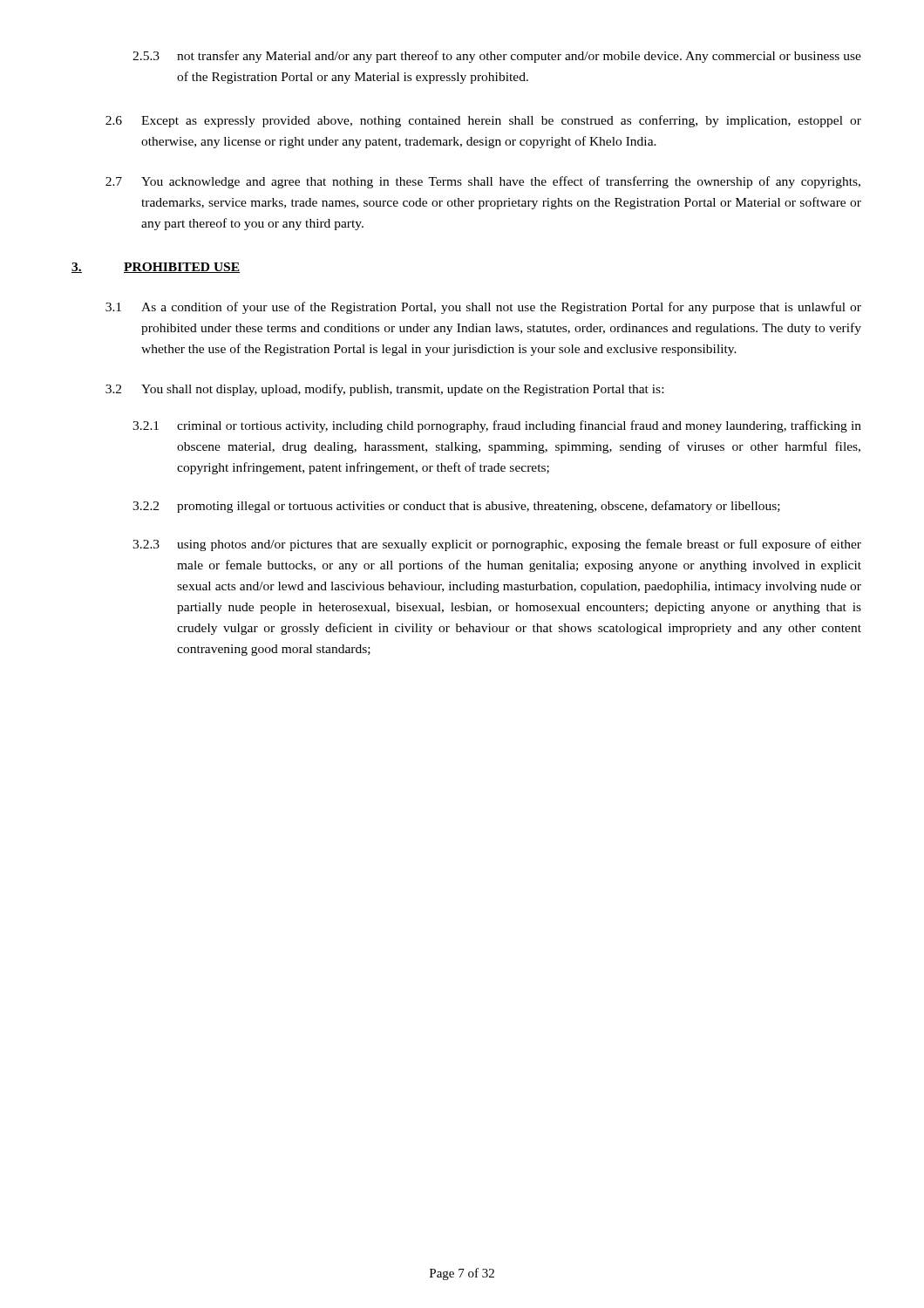924x1308 pixels.
Task: Select the text starting "3.2.1 criminal or tortious activity, including child pornography,"
Action: click(x=466, y=447)
